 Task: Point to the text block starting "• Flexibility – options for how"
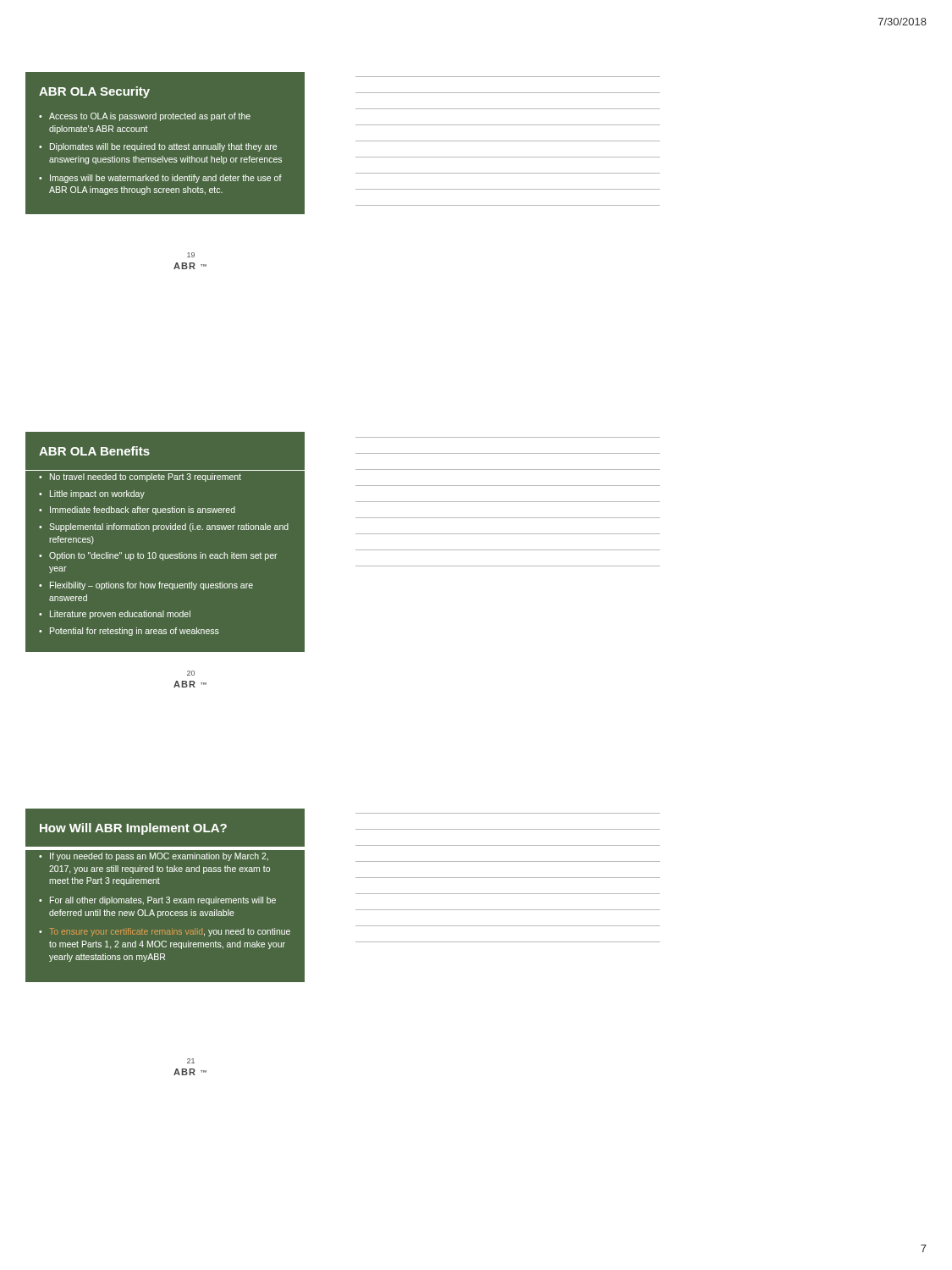tap(146, 591)
